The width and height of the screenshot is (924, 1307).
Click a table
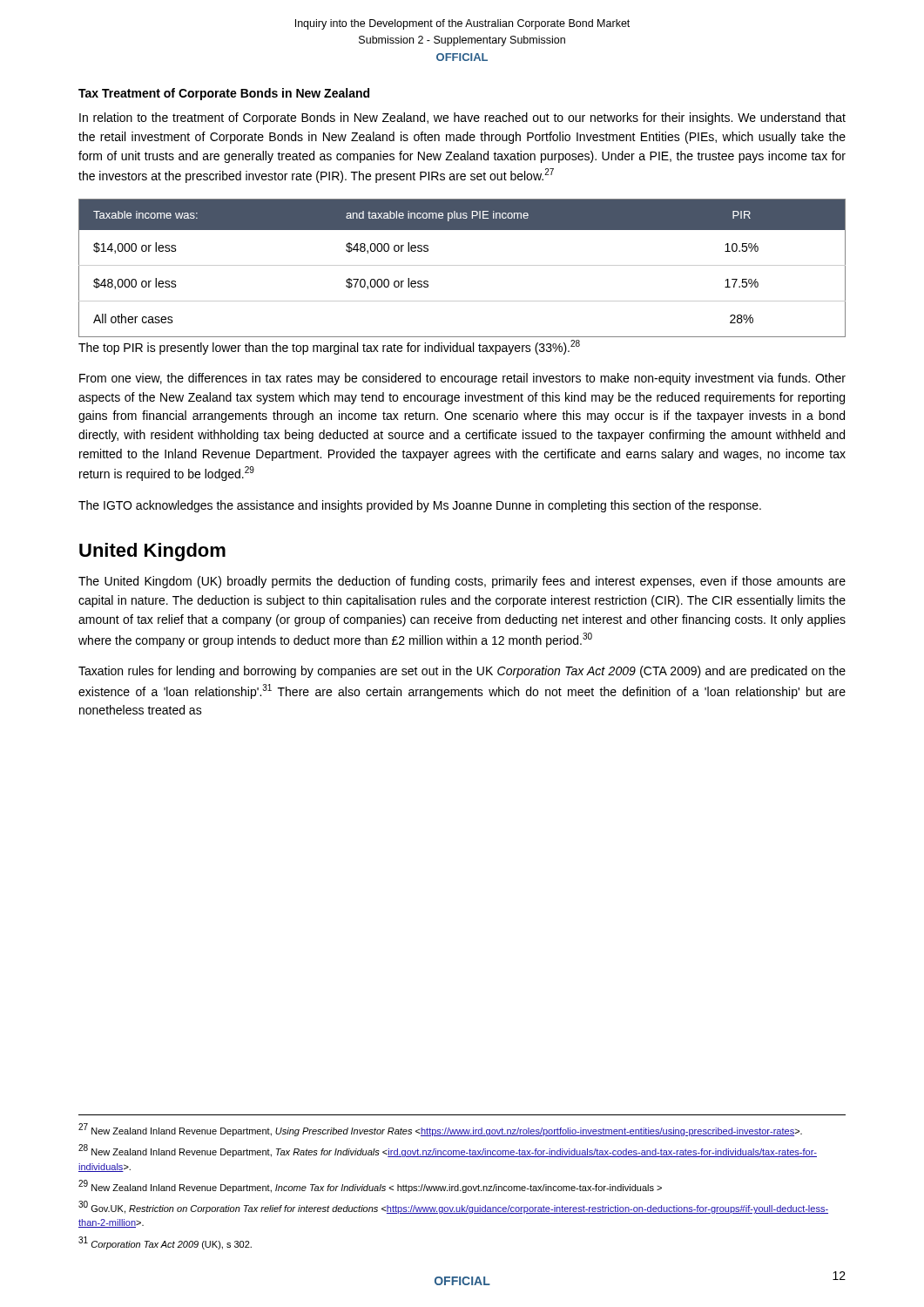click(462, 268)
